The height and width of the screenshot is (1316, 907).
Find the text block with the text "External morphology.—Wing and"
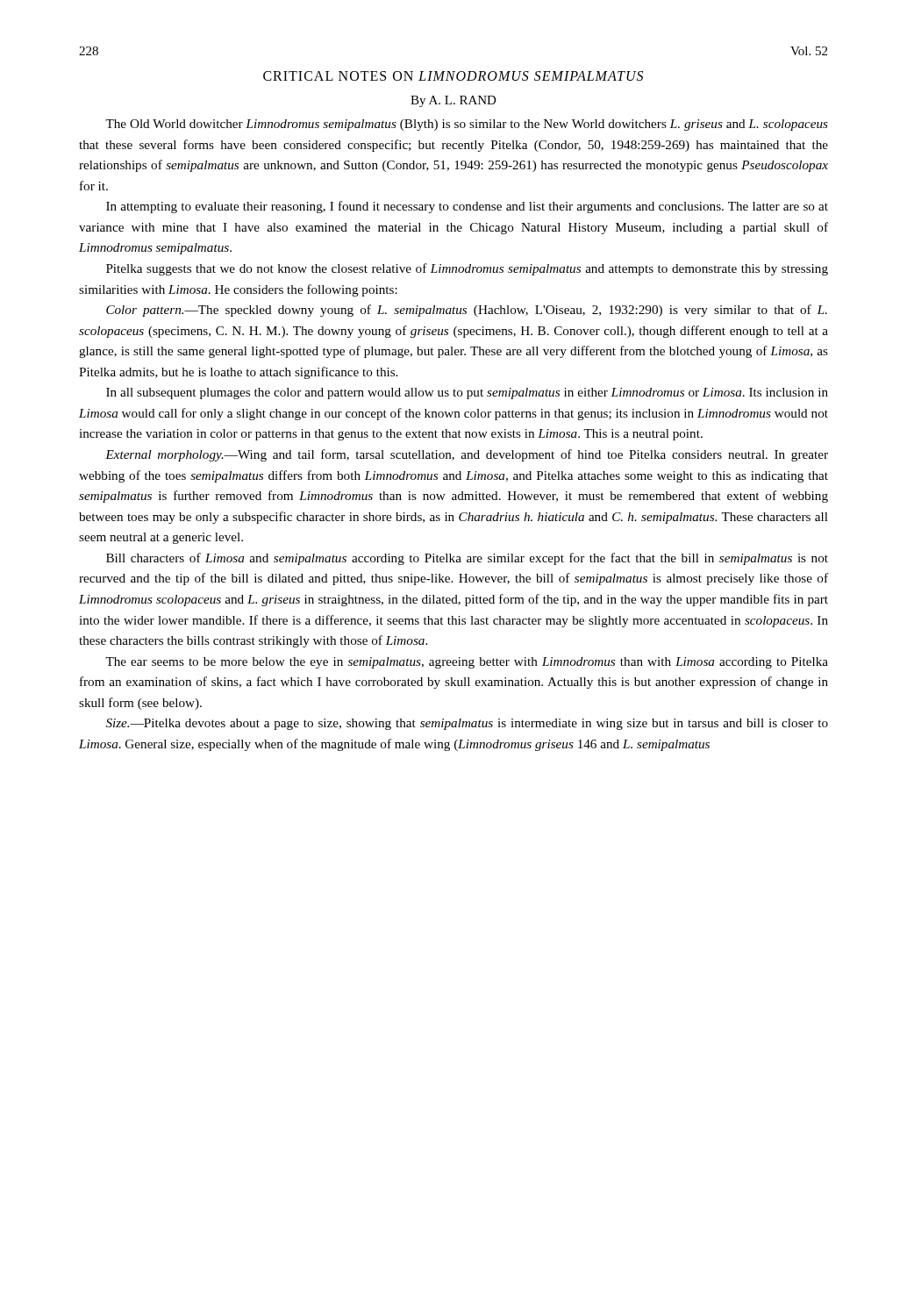tap(454, 496)
